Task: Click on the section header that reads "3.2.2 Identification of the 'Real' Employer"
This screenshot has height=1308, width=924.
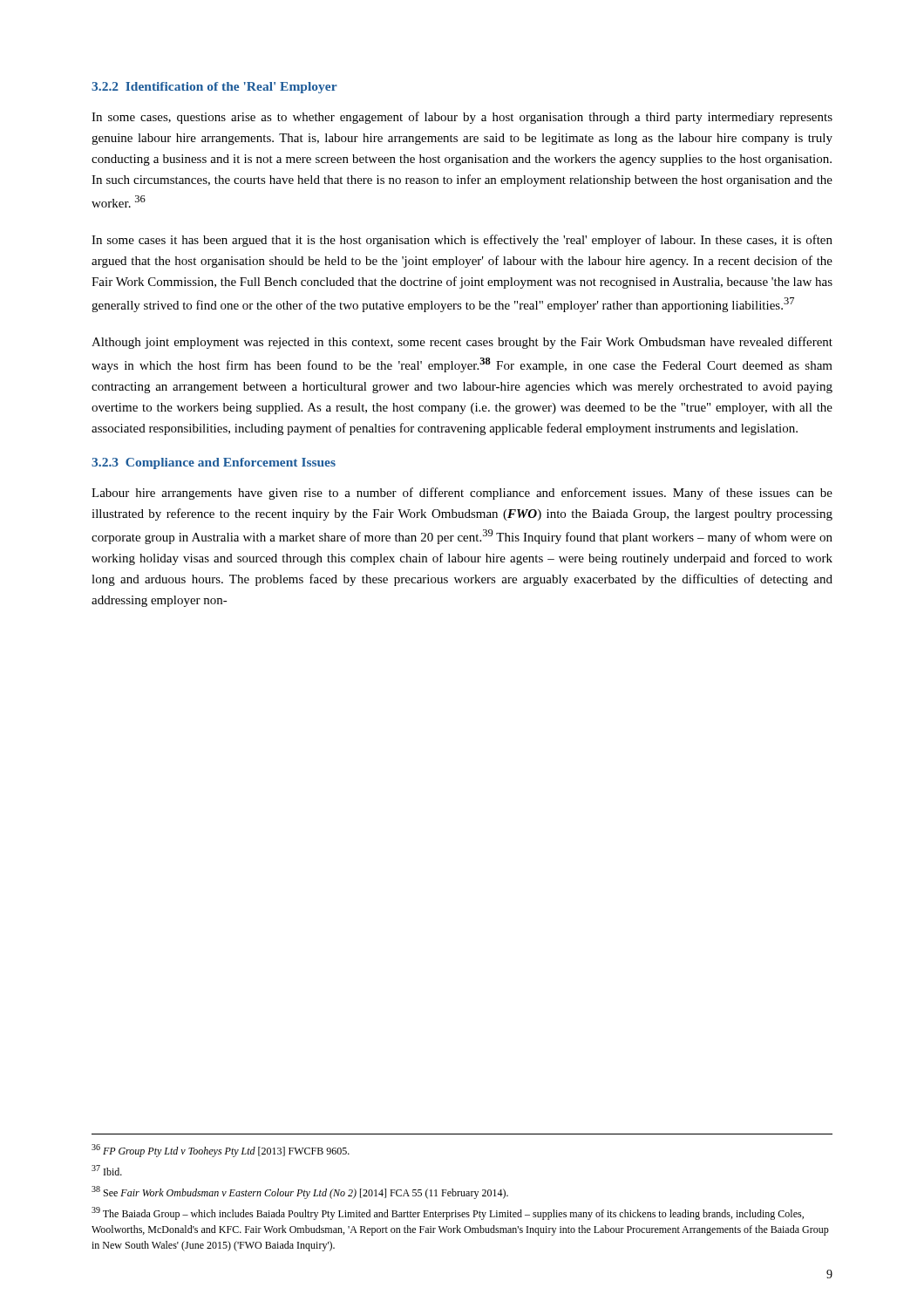Action: coord(214,86)
